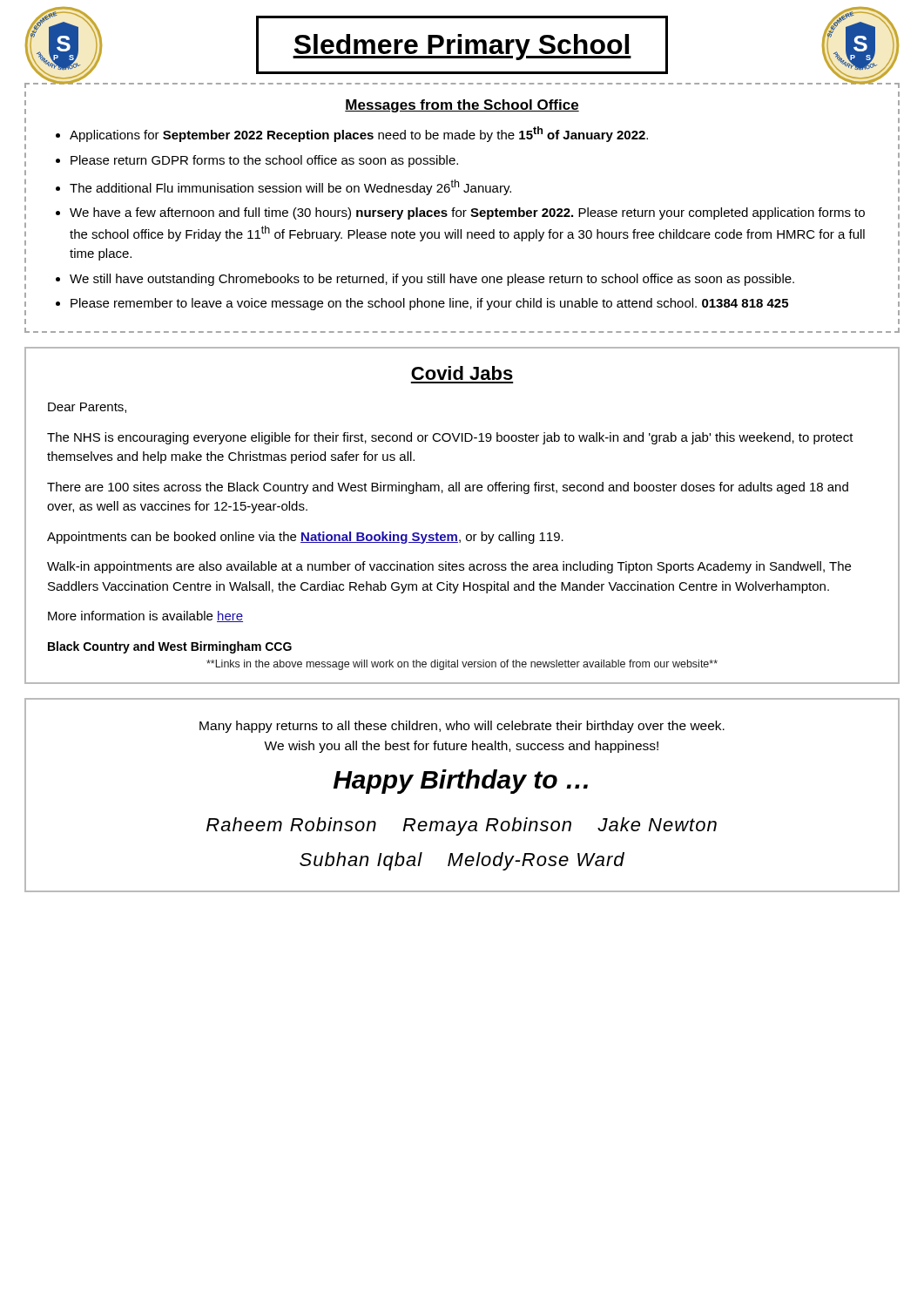924x1307 pixels.
Task: Find the text block that reads "Black Country and West Birmingham"
Action: click(170, 646)
